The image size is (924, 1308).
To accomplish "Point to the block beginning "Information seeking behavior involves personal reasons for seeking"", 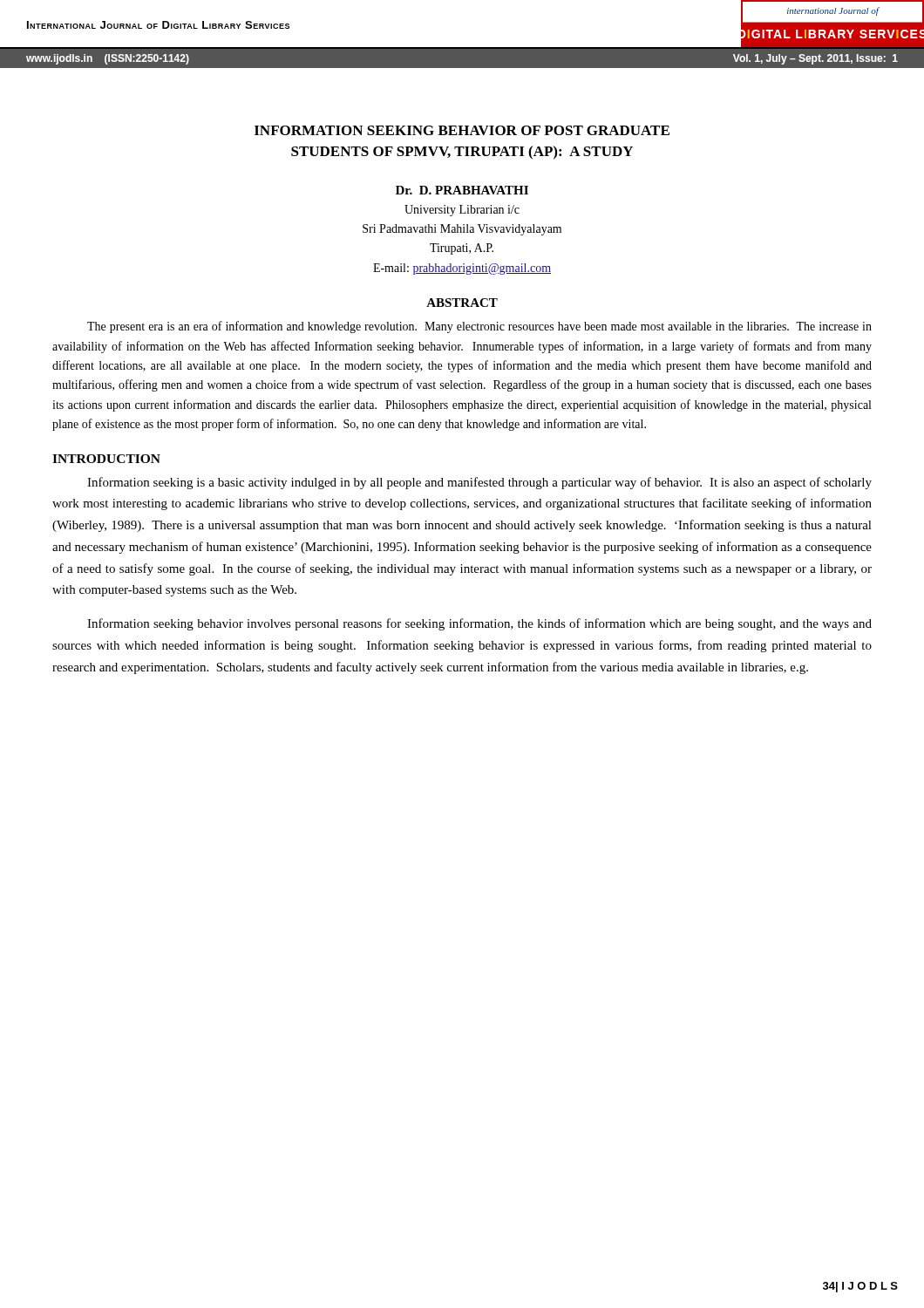I will pos(462,645).
